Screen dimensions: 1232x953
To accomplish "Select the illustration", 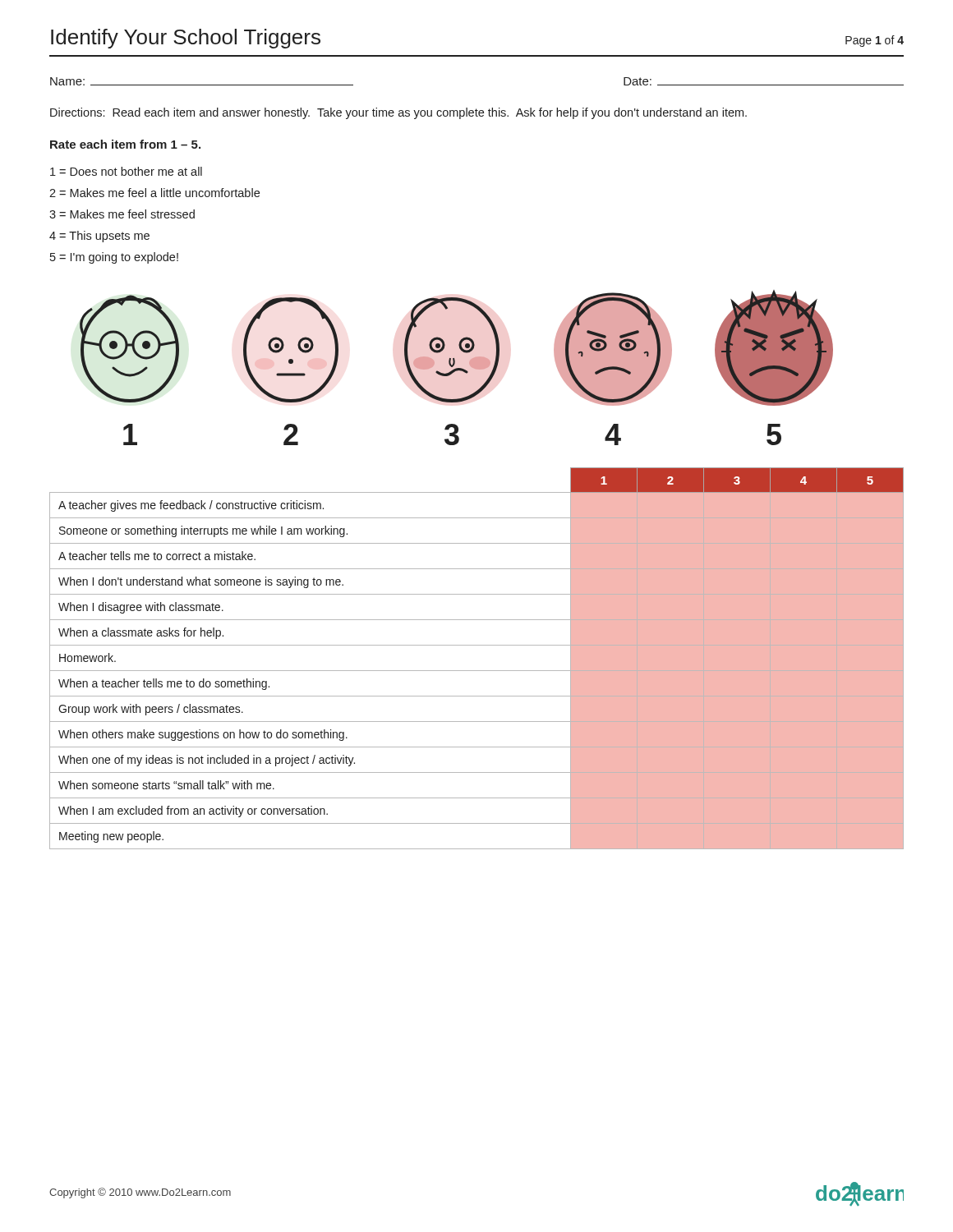I will [476, 369].
